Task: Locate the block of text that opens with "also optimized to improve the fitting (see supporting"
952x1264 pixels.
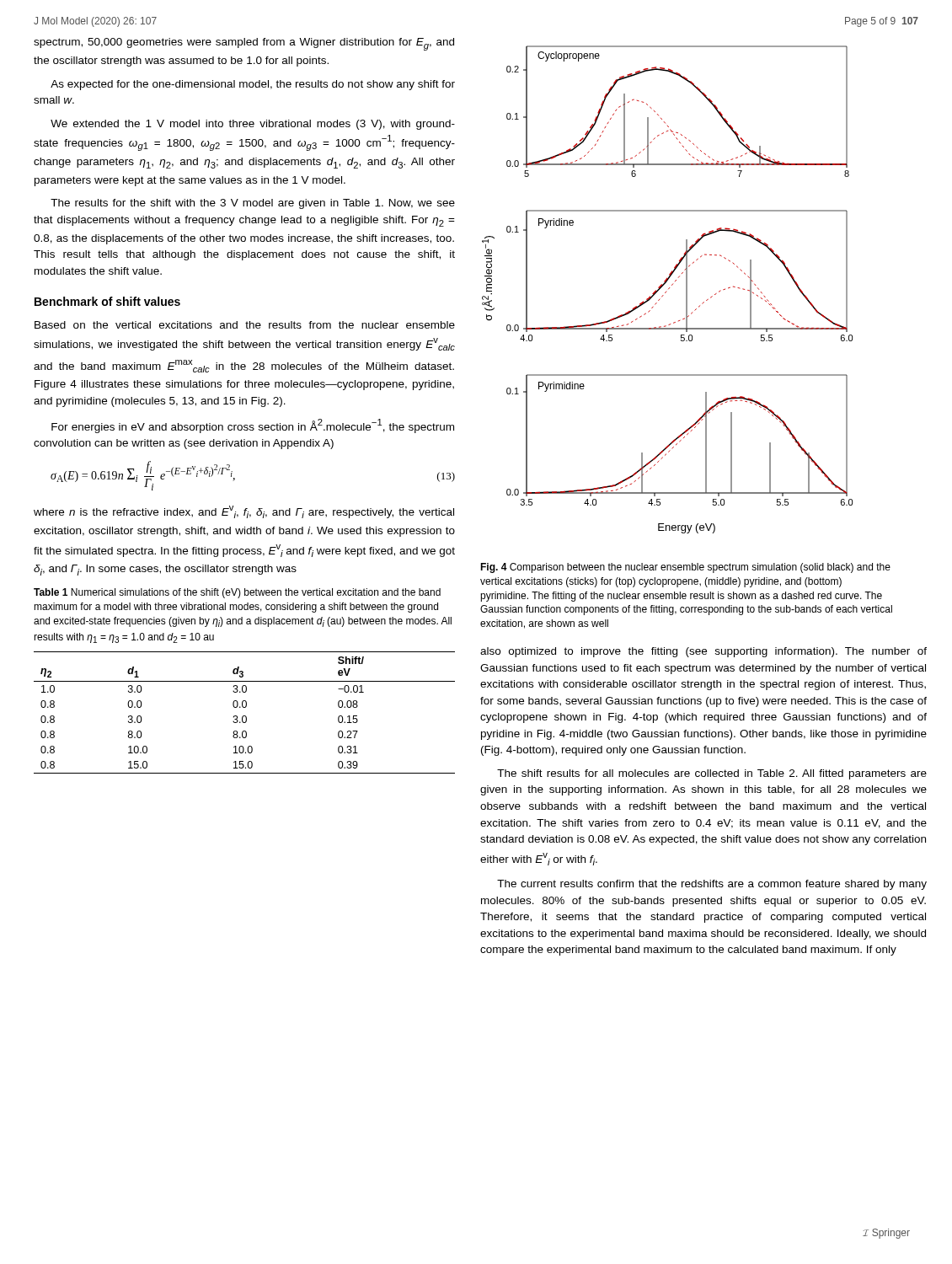Action: coord(703,801)
